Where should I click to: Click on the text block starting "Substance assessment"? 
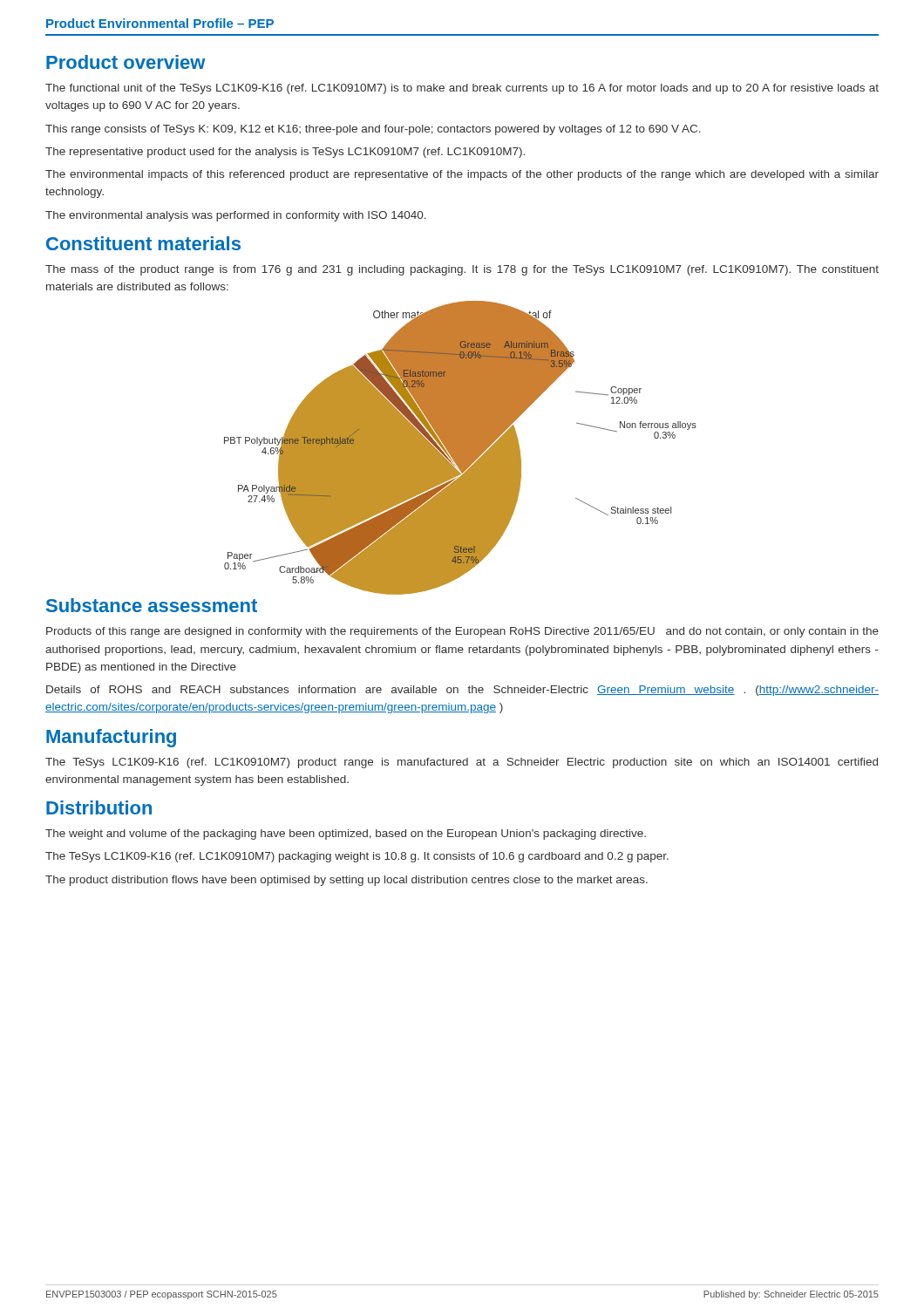point(152,605)
